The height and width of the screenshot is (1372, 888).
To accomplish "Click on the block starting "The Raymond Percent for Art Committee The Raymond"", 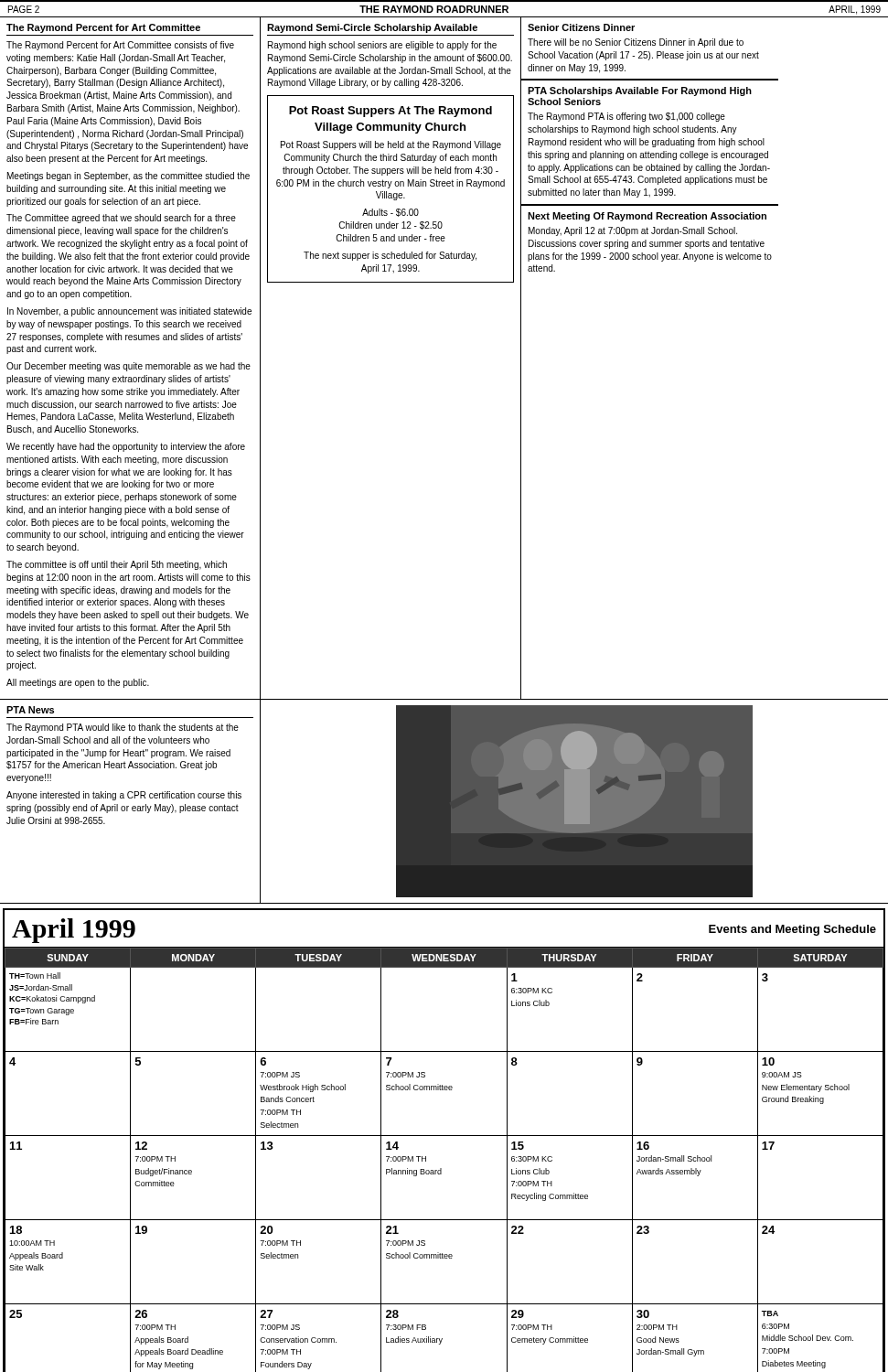I will click(x=130, y=356).
